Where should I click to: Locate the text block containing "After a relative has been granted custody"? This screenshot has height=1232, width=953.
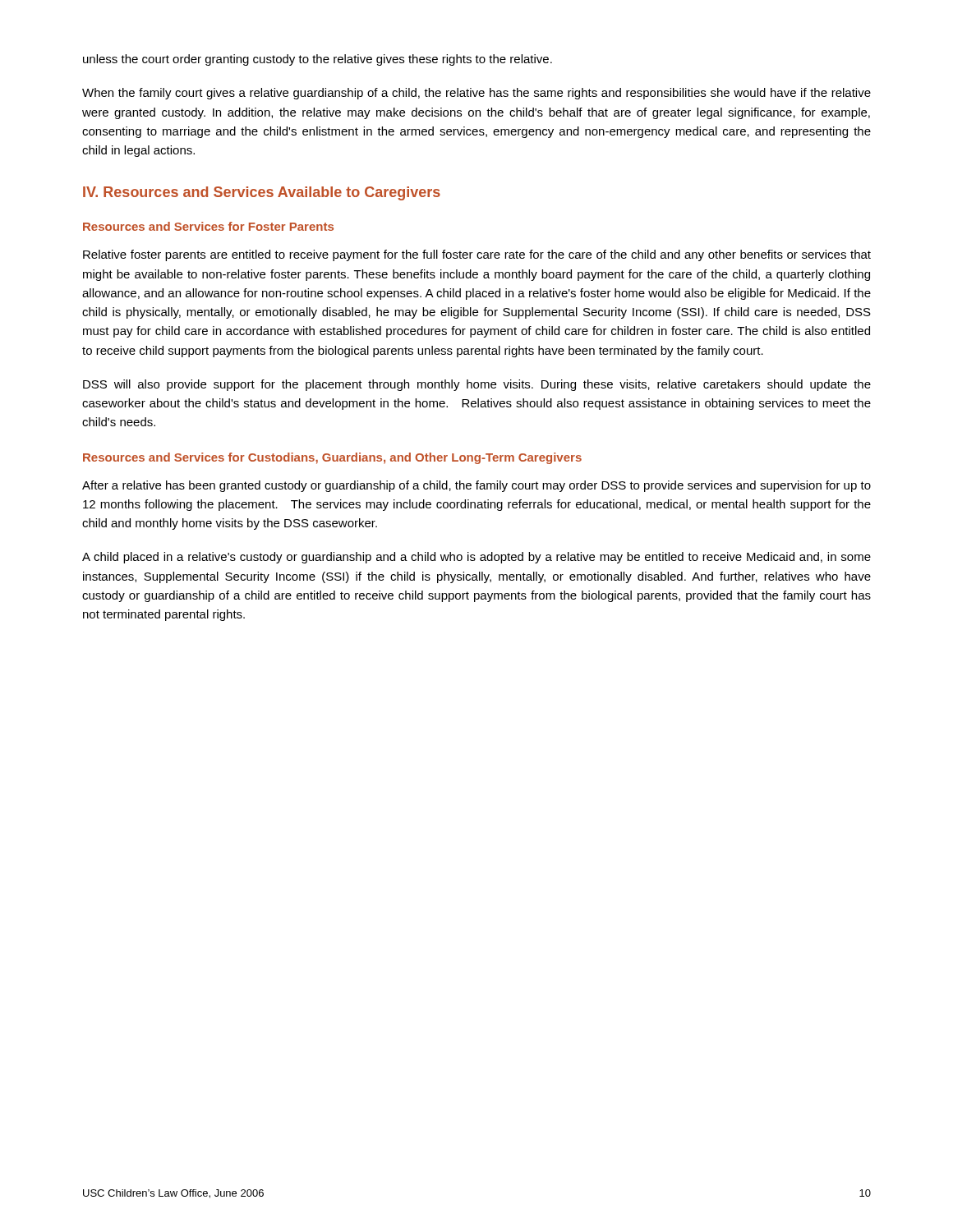(x=476, y=504)
